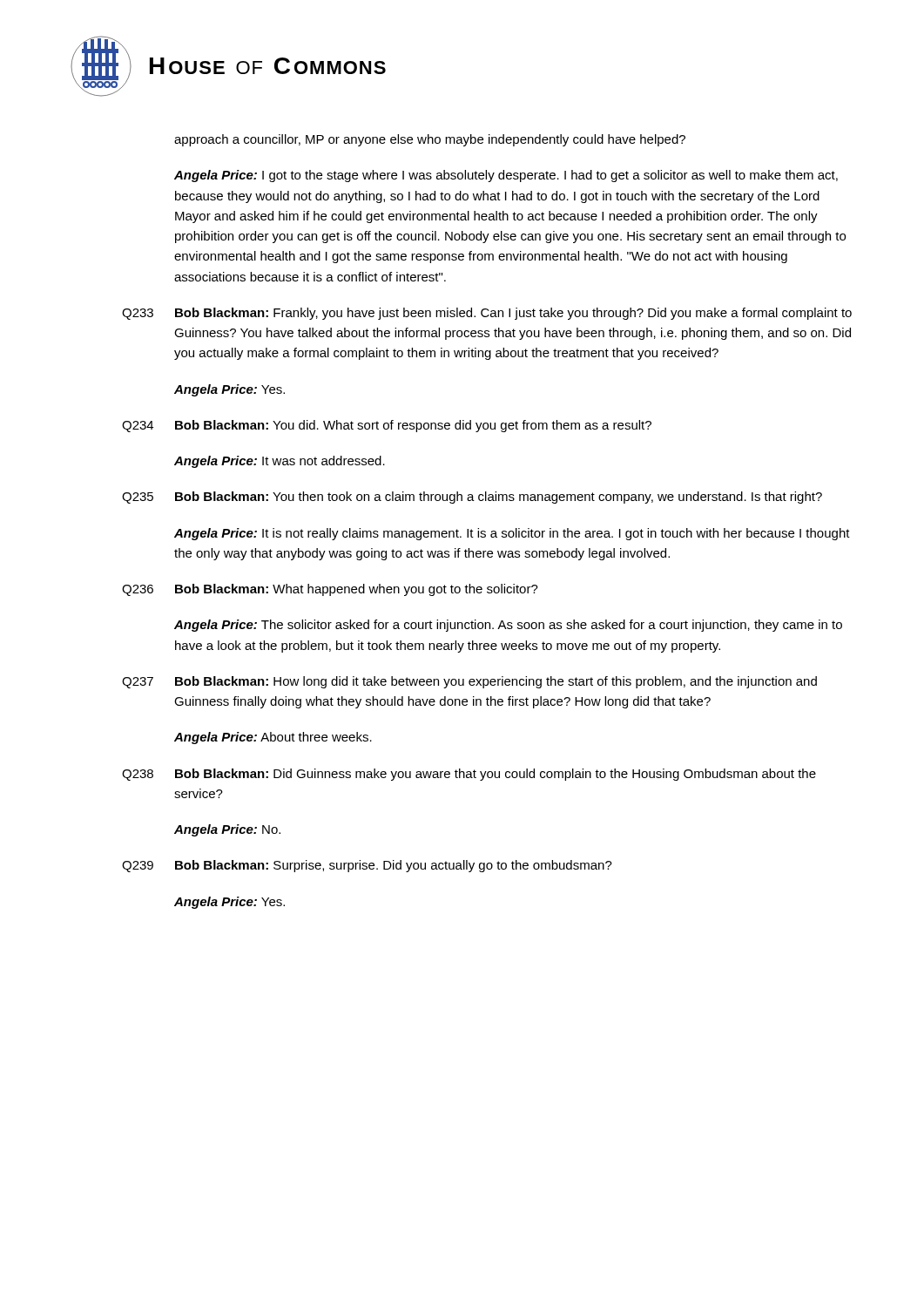Find the text containing "Angela Price: No."
924x1307 pixels.
(228, 829)
